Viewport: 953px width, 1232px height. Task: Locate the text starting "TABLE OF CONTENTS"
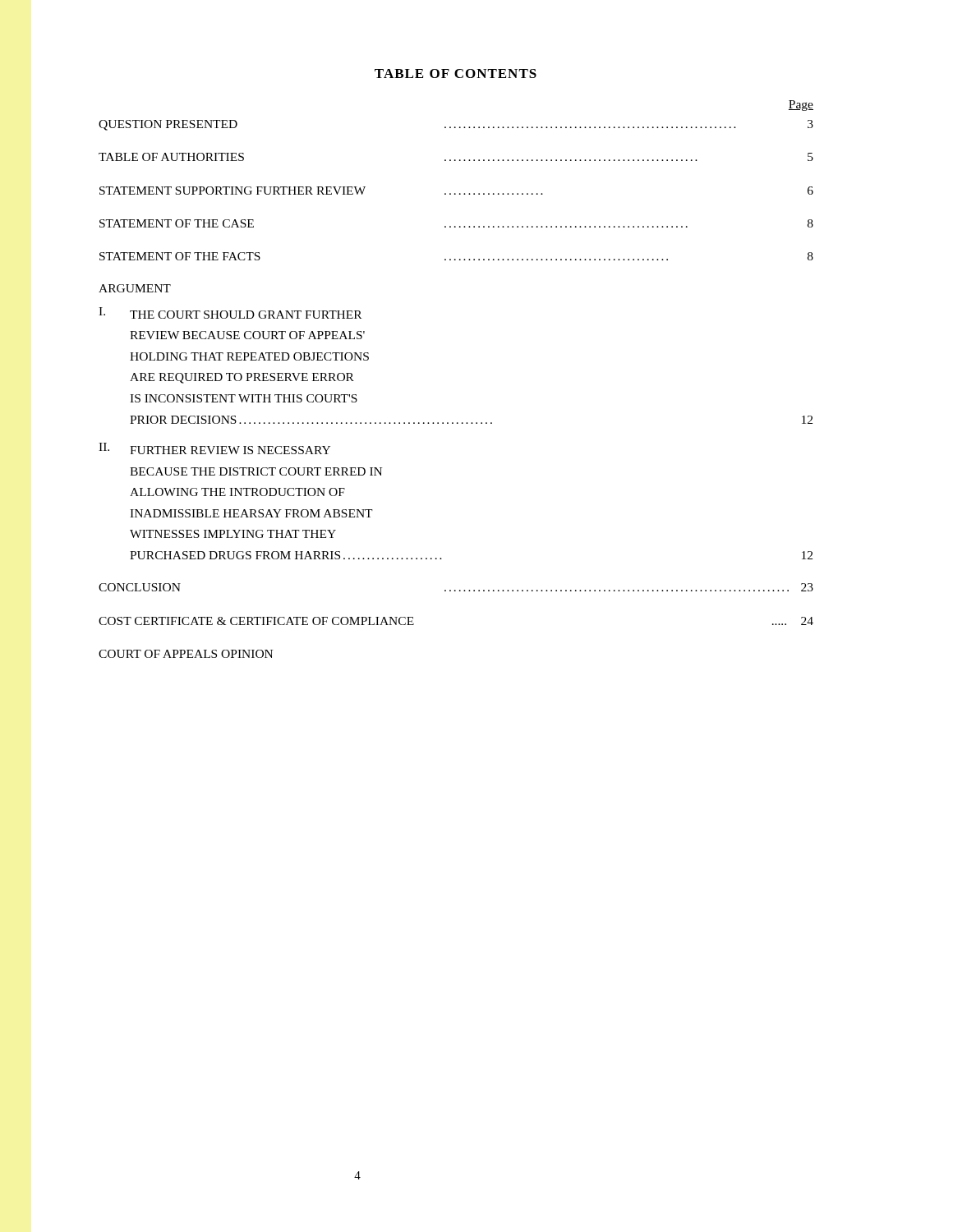click(x=456, y=73)
